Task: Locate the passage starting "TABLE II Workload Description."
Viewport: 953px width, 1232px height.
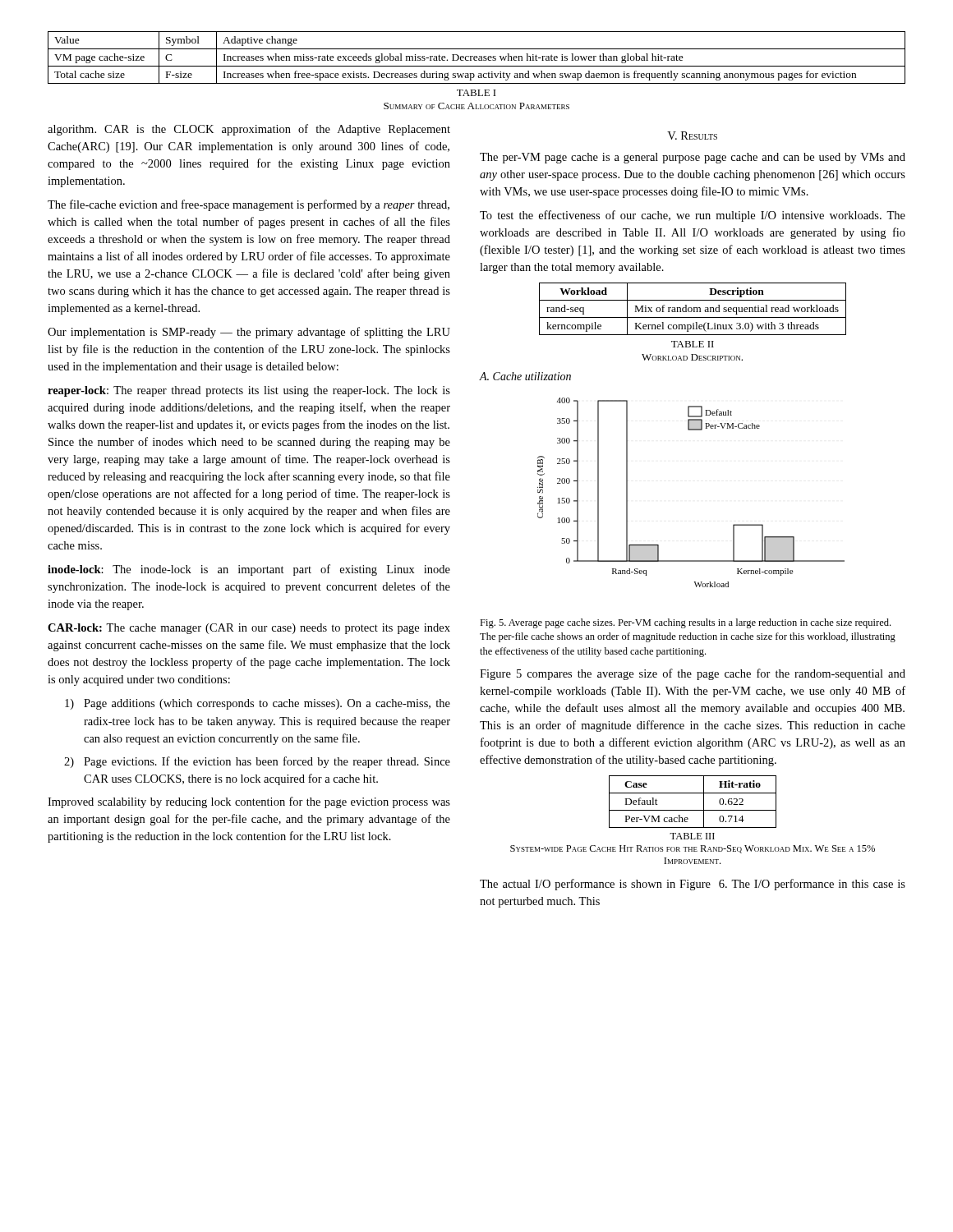Action: pos(693,350)
